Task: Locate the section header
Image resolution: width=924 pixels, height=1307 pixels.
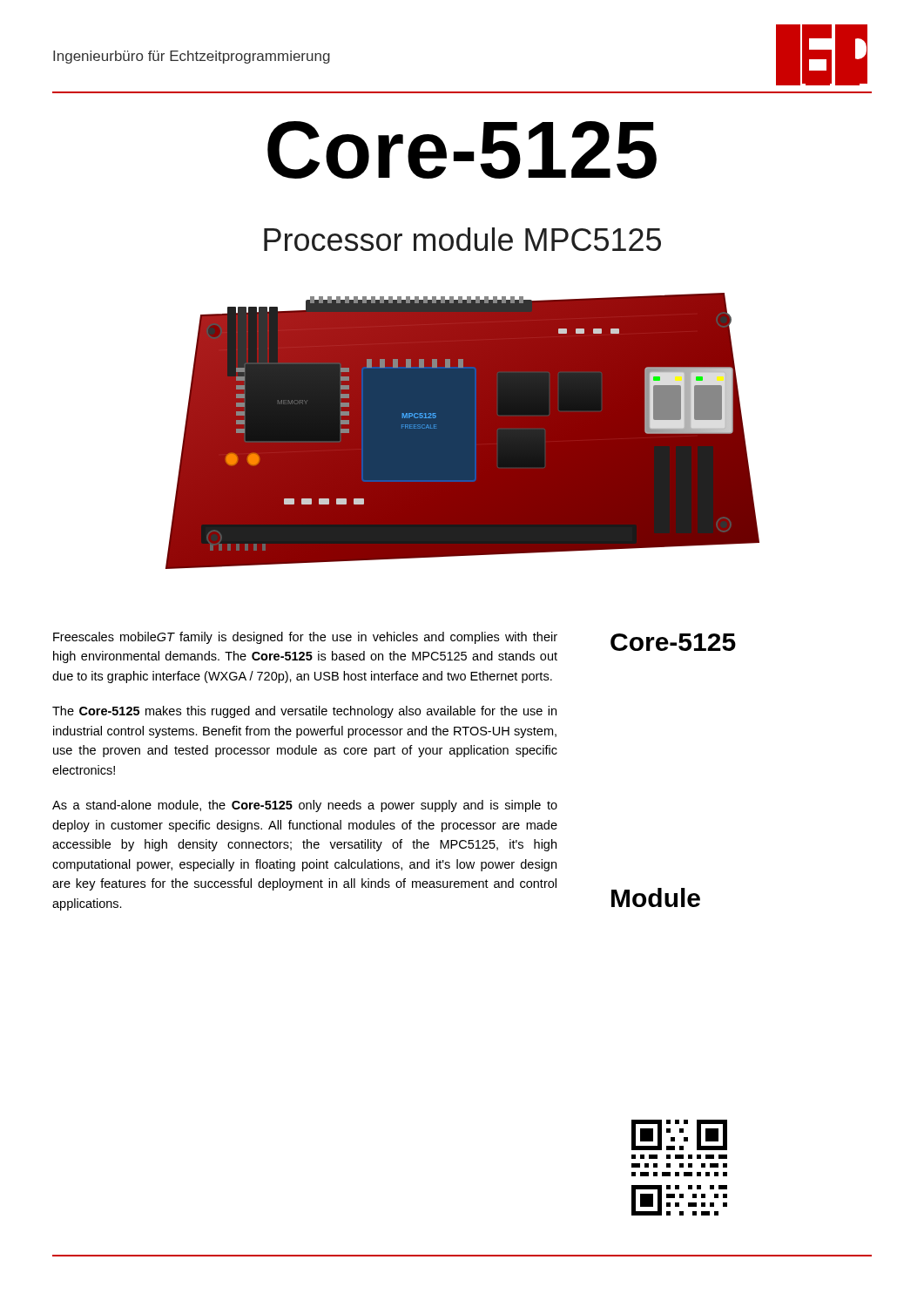Action: (x=462, y=240)
